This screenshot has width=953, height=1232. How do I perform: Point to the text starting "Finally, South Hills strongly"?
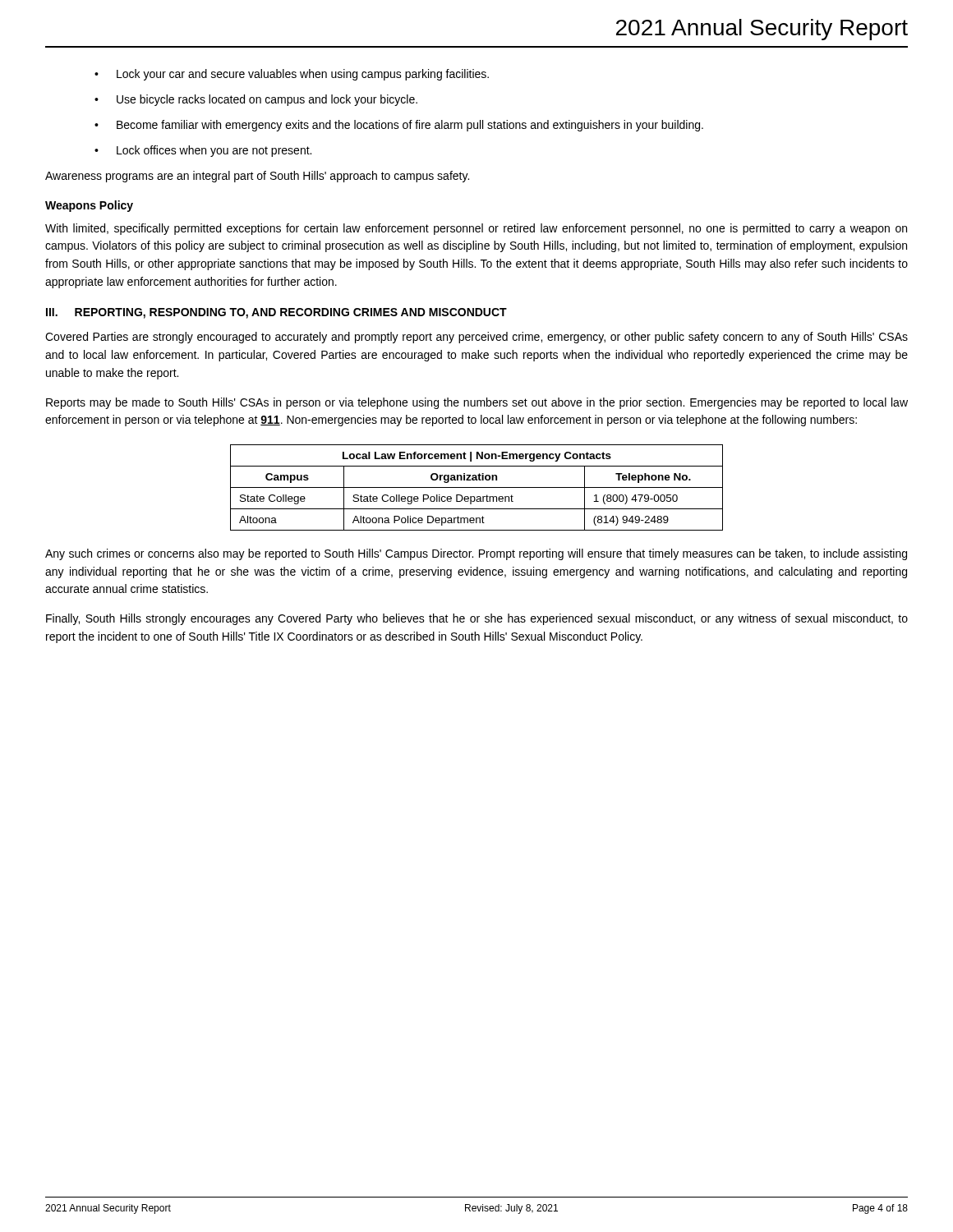point(476,627)
